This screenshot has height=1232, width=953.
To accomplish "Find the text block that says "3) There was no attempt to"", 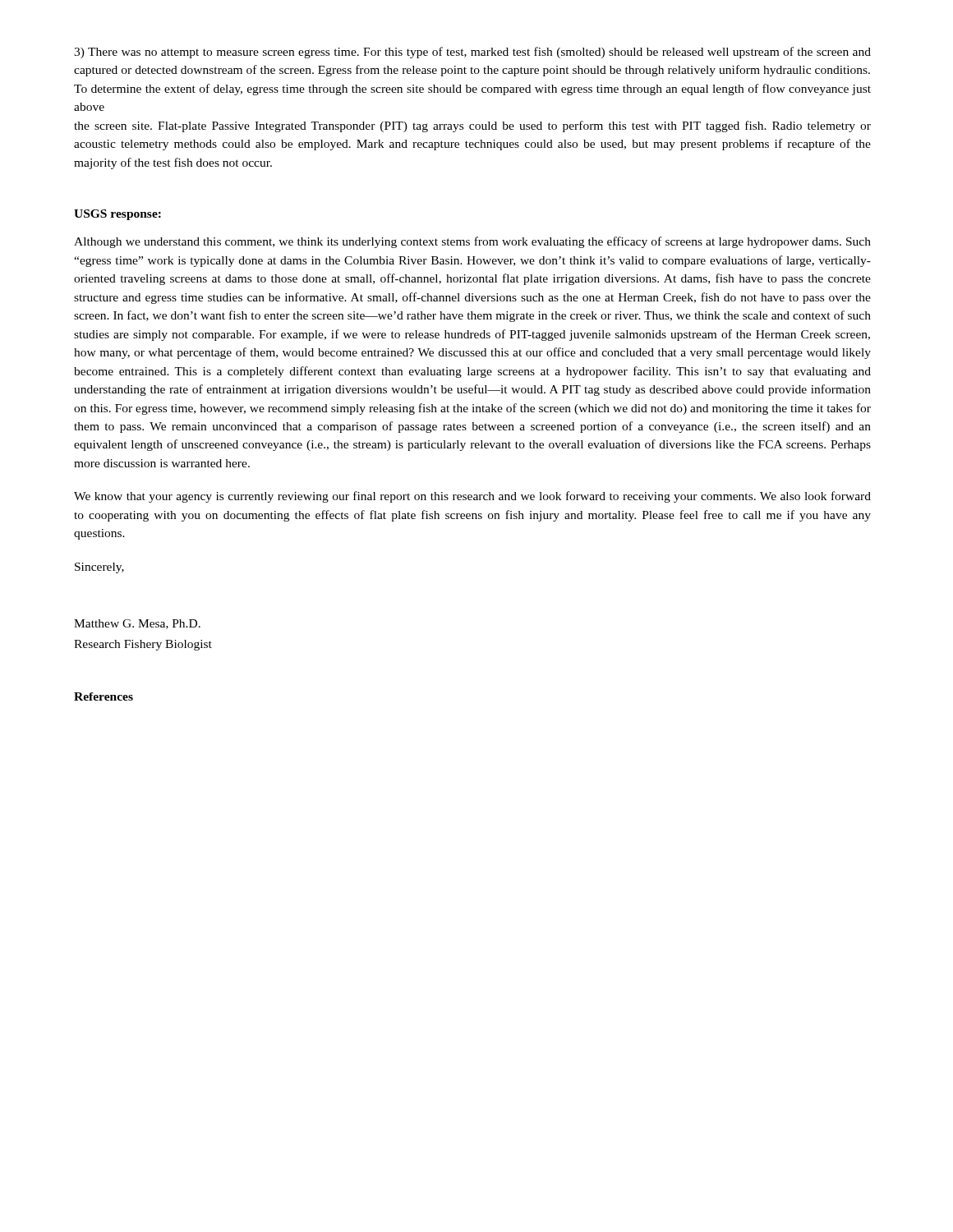I will click(x=472, y=79).
